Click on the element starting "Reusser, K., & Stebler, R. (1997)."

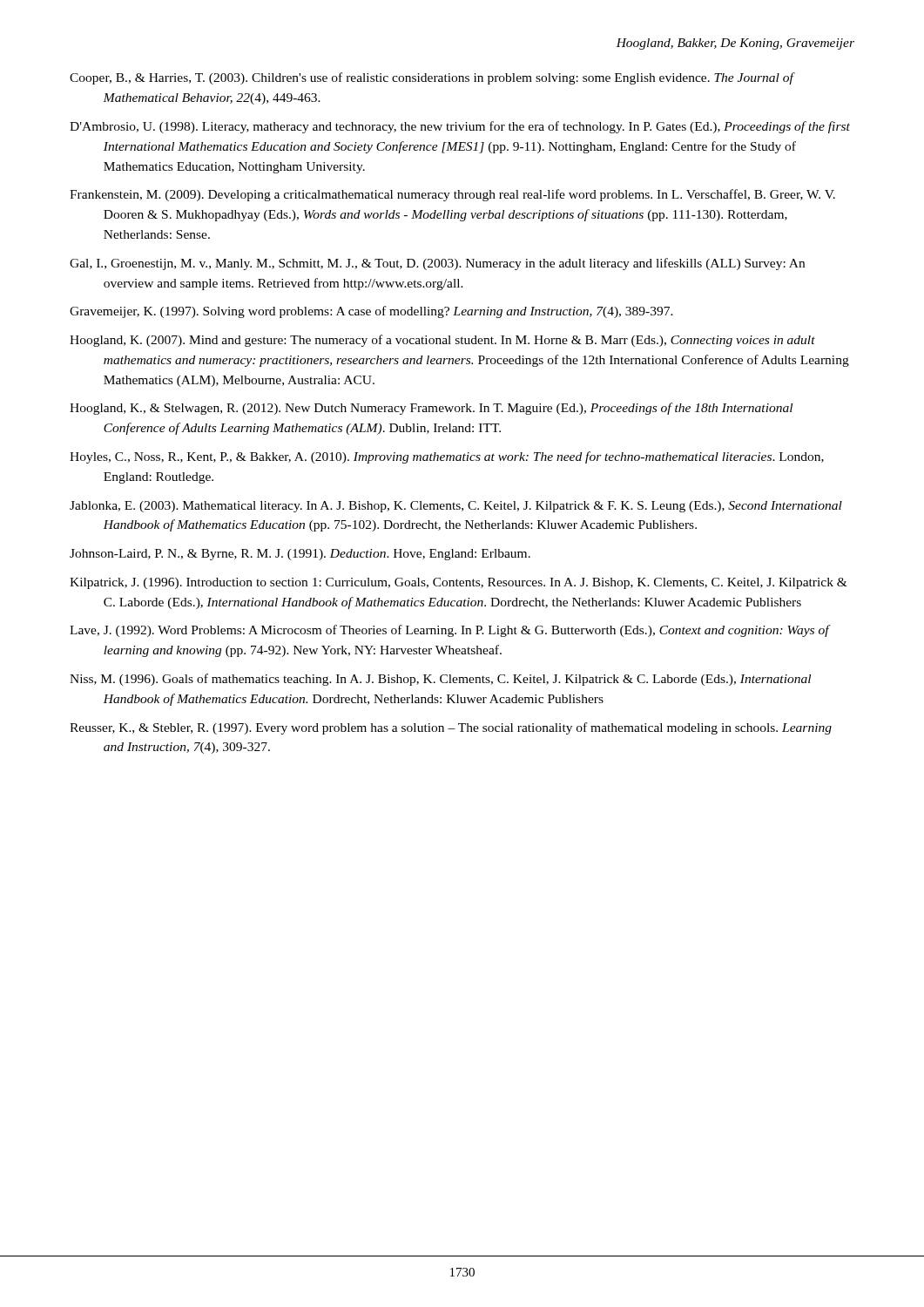click(x=451, y=737)
